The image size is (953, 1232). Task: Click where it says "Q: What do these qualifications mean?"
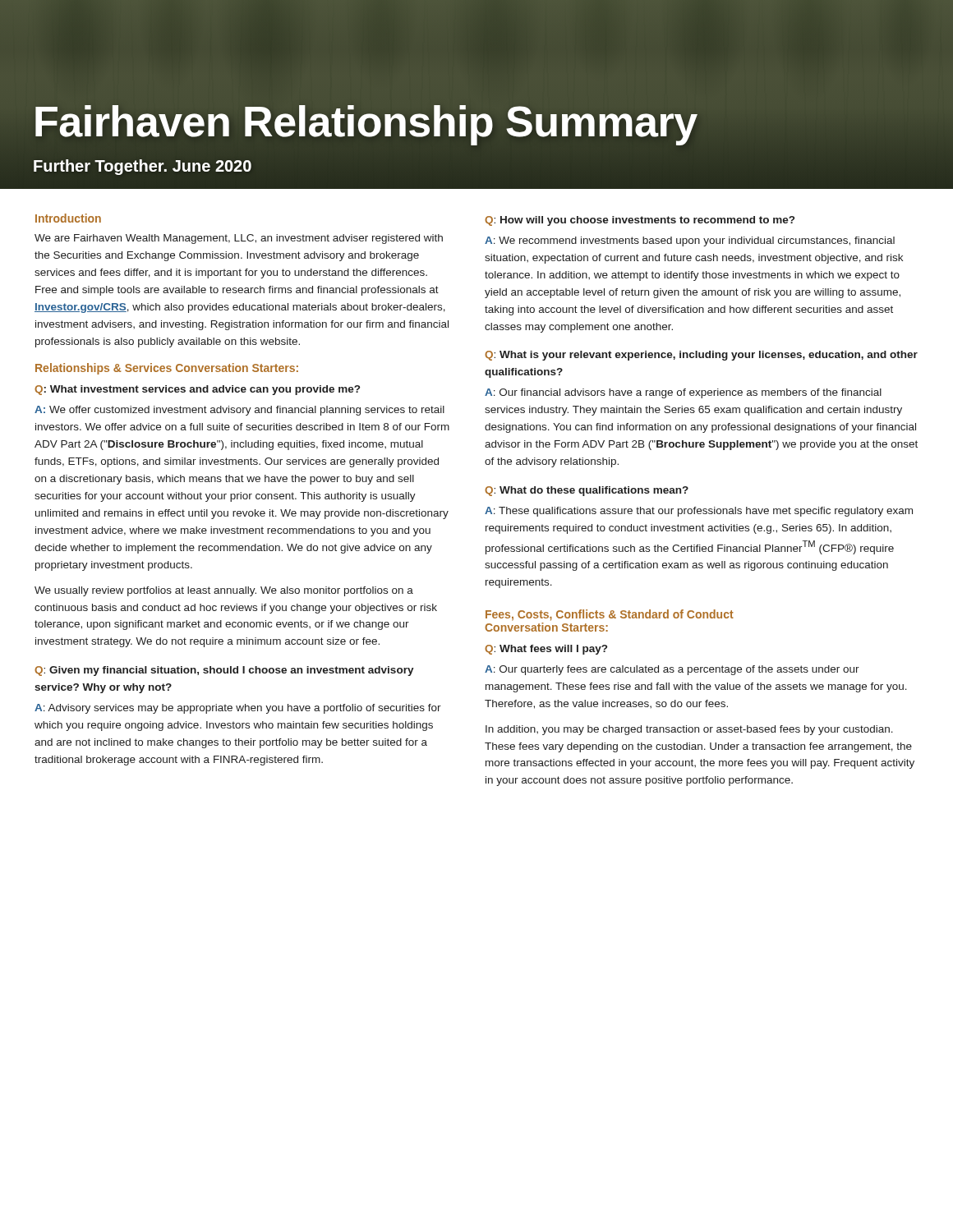pyautogui.click(x=587, y=490)
